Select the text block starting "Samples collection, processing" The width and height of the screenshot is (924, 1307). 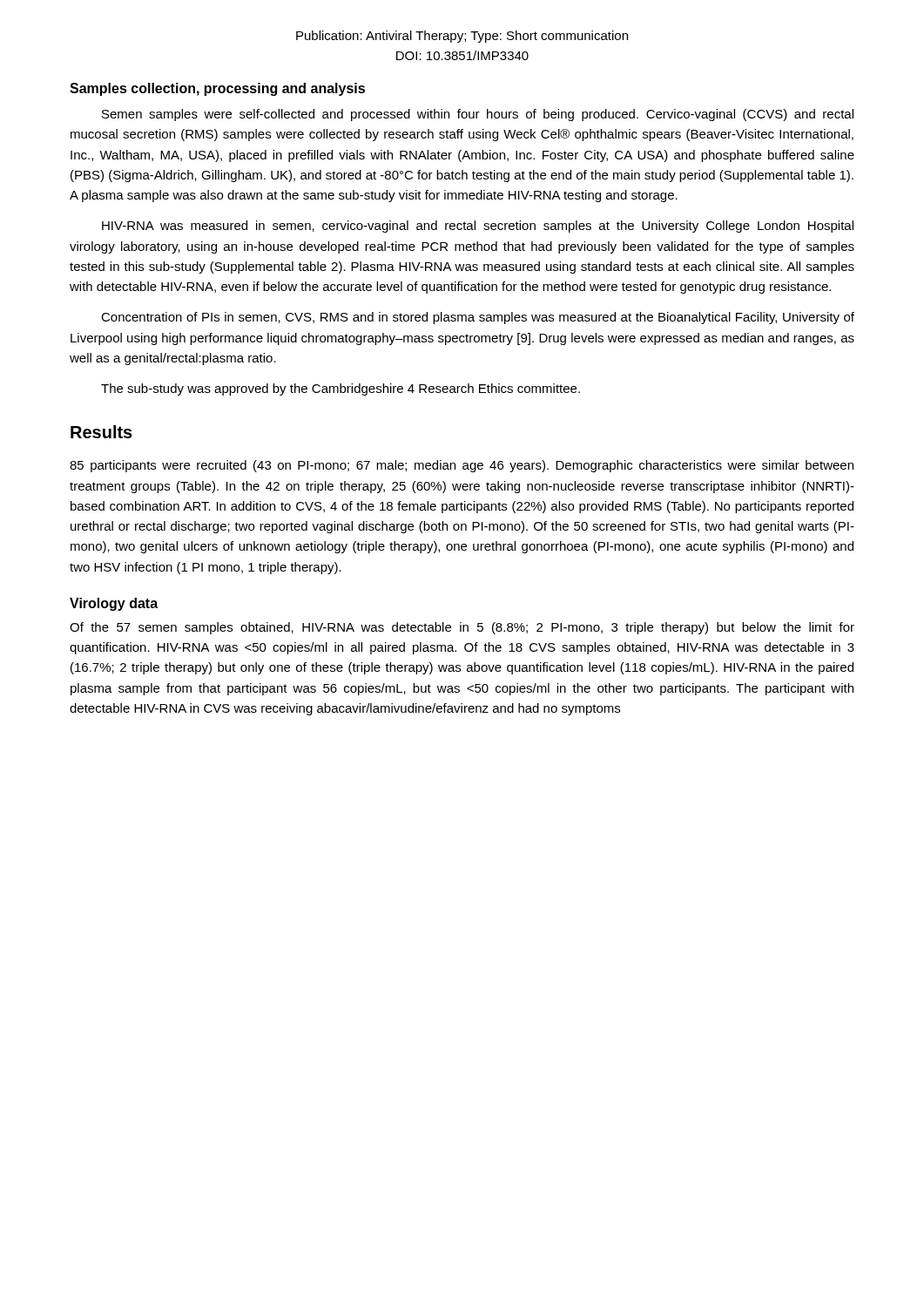(218, 88)
